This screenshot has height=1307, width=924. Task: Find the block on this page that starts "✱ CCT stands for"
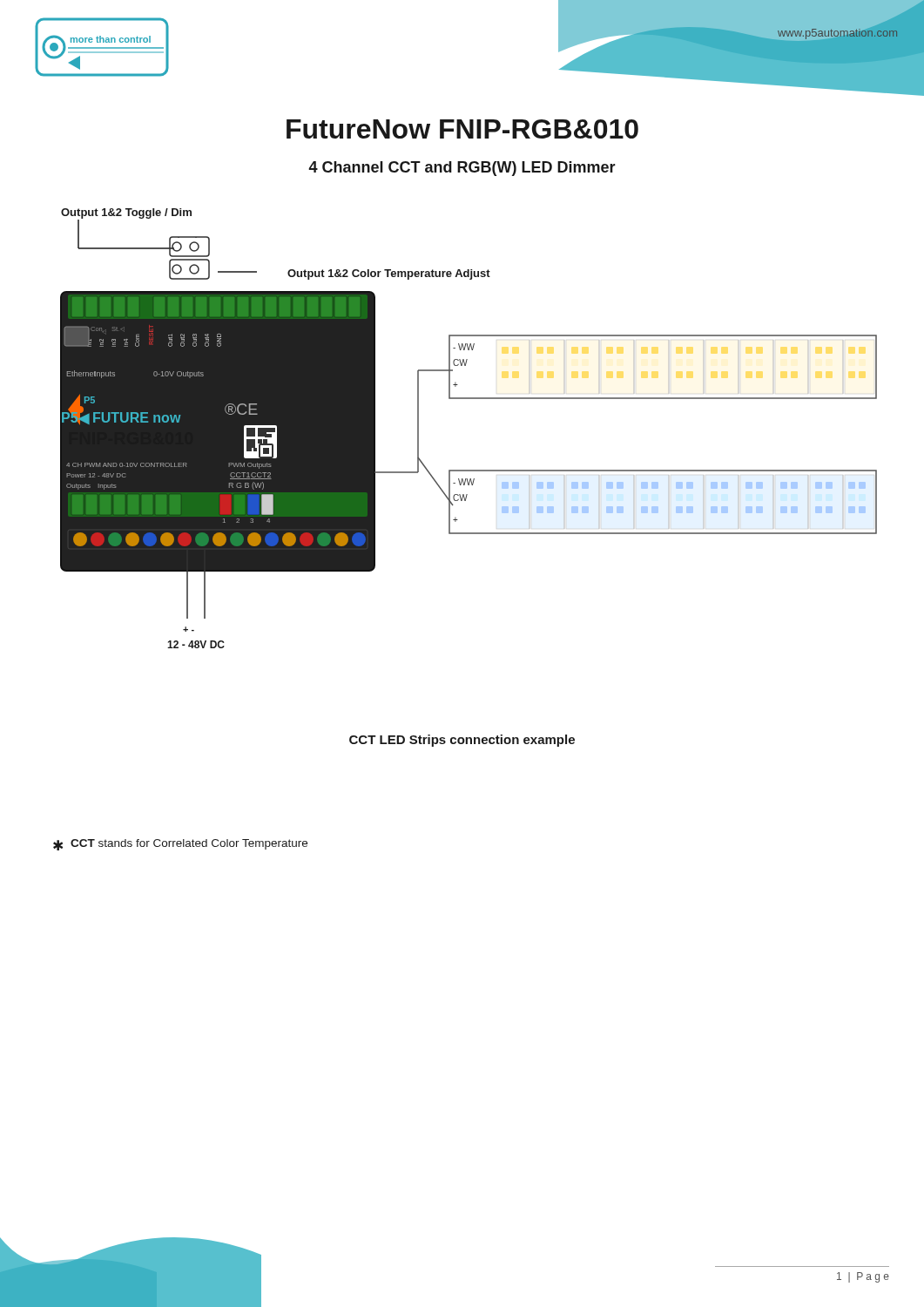[180, 845]
